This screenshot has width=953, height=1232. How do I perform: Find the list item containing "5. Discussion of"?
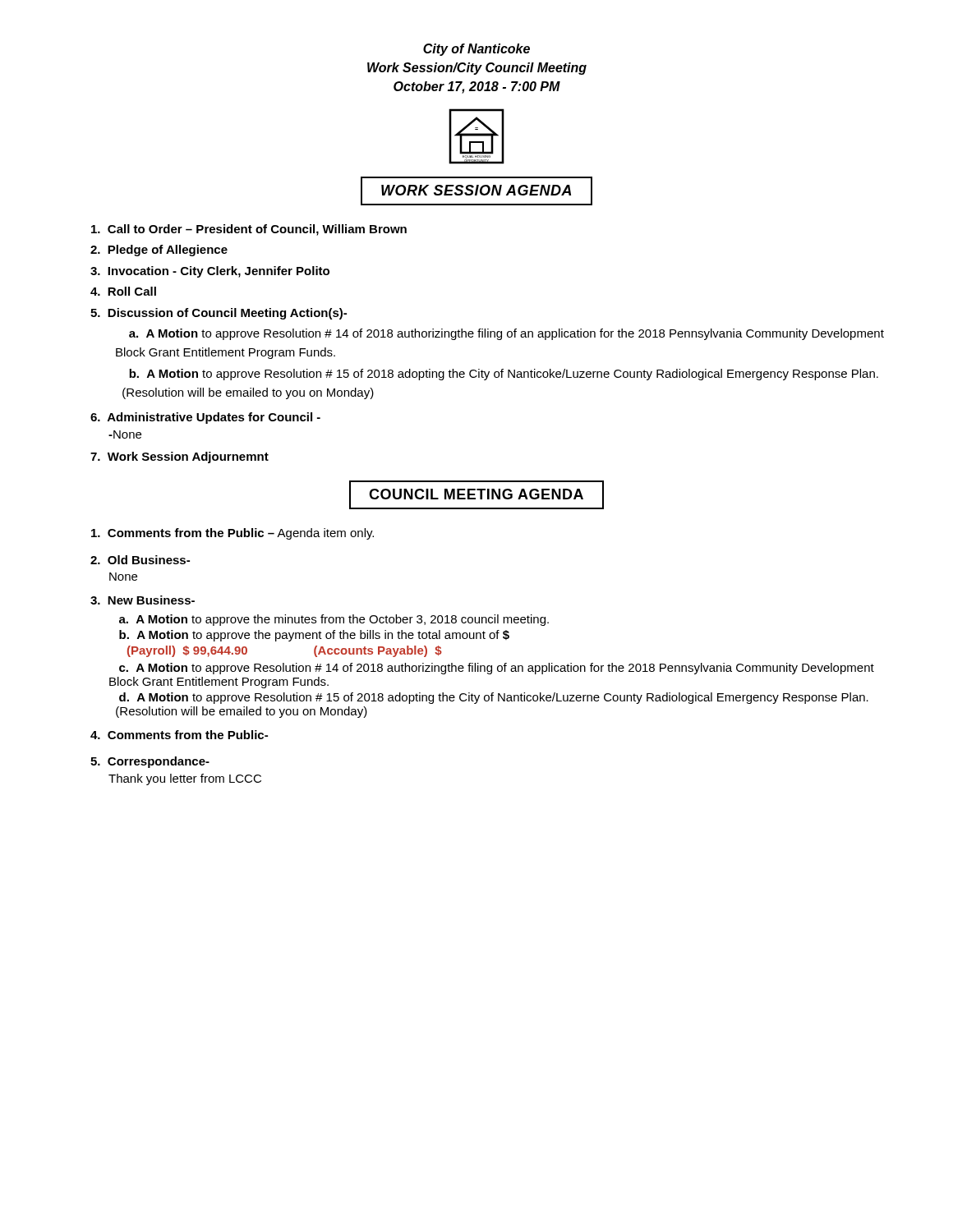(x=219, y=314)
